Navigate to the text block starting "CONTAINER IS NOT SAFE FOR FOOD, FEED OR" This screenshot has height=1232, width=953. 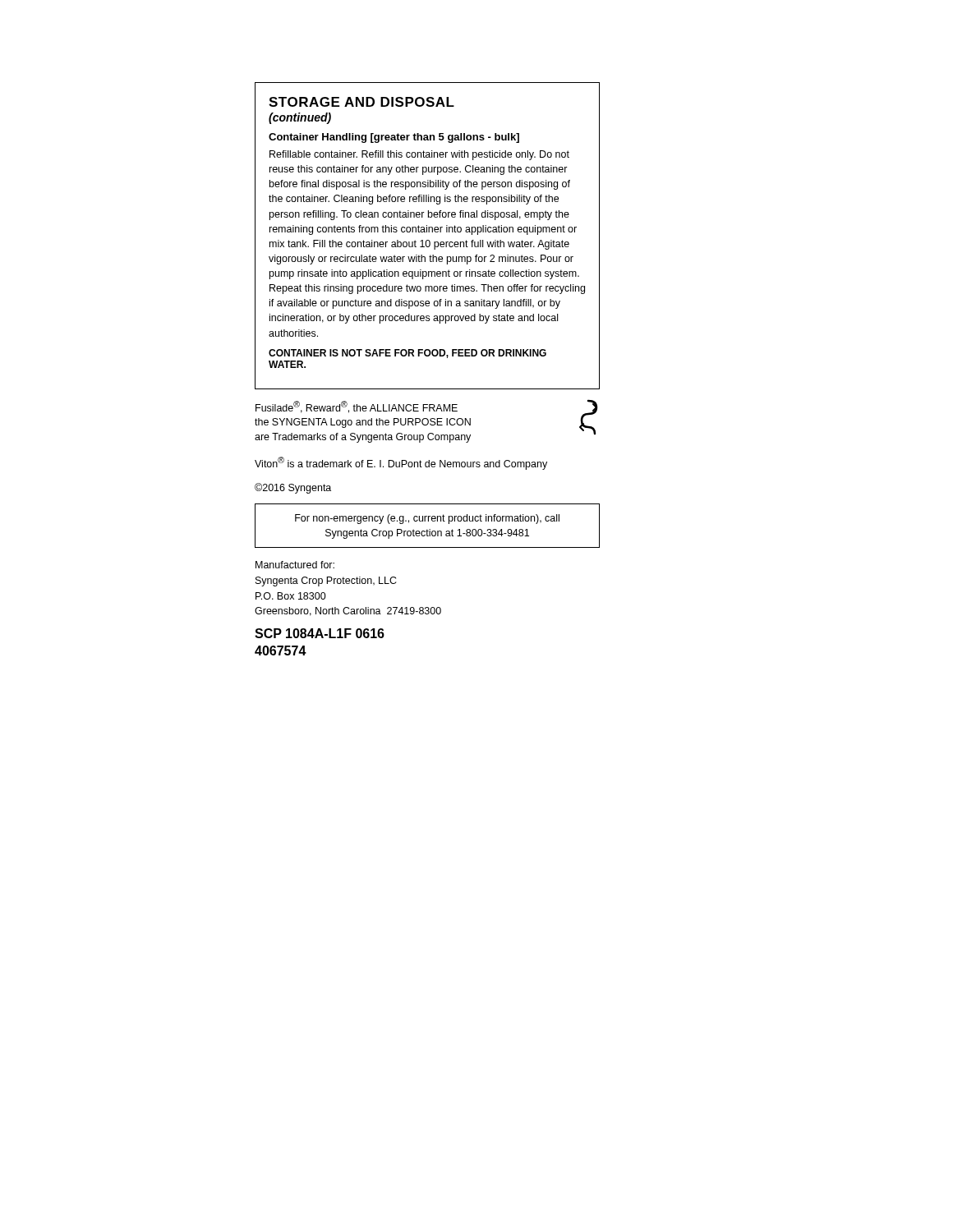(427, 359)
